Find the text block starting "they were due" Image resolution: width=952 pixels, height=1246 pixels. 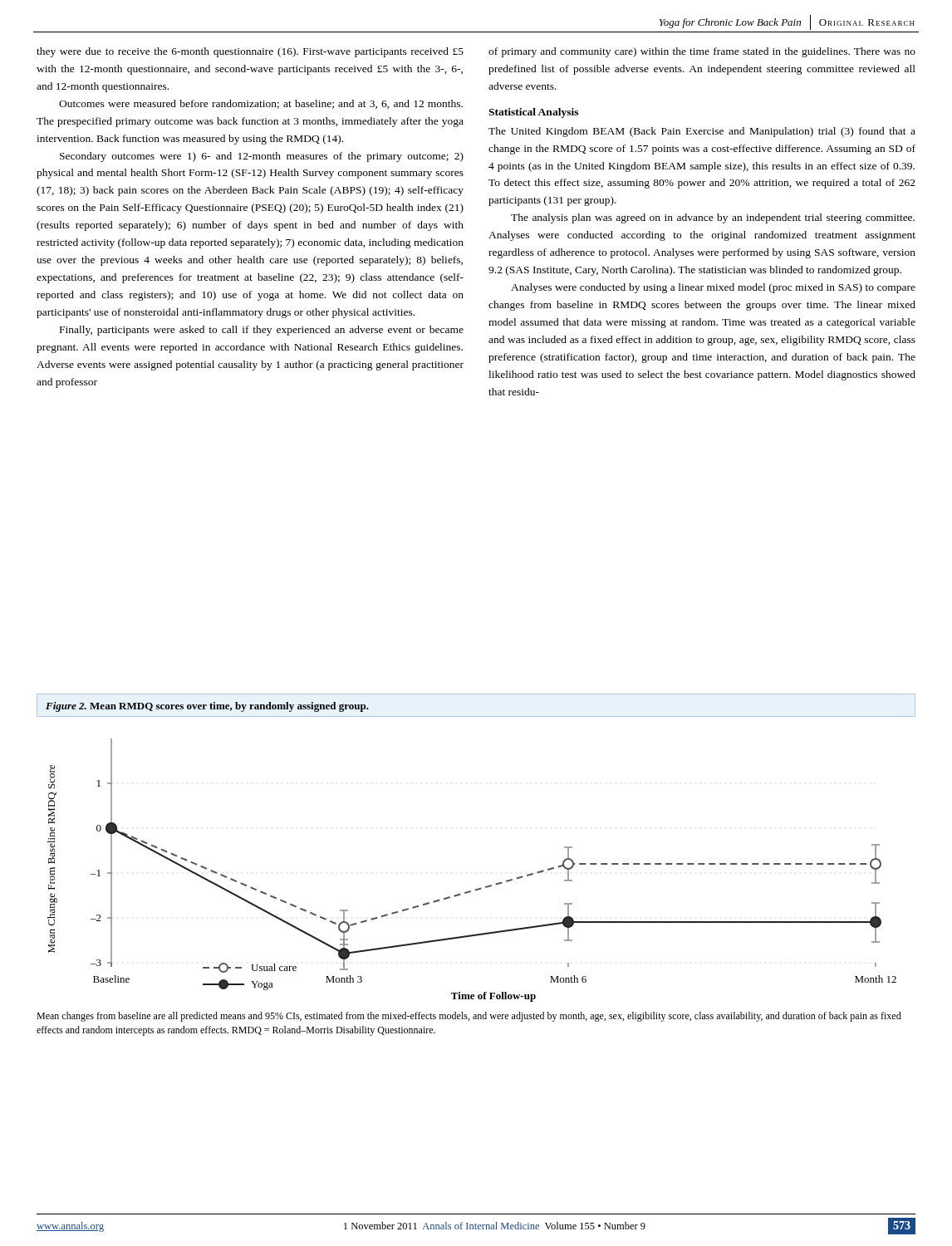(250, 217)
